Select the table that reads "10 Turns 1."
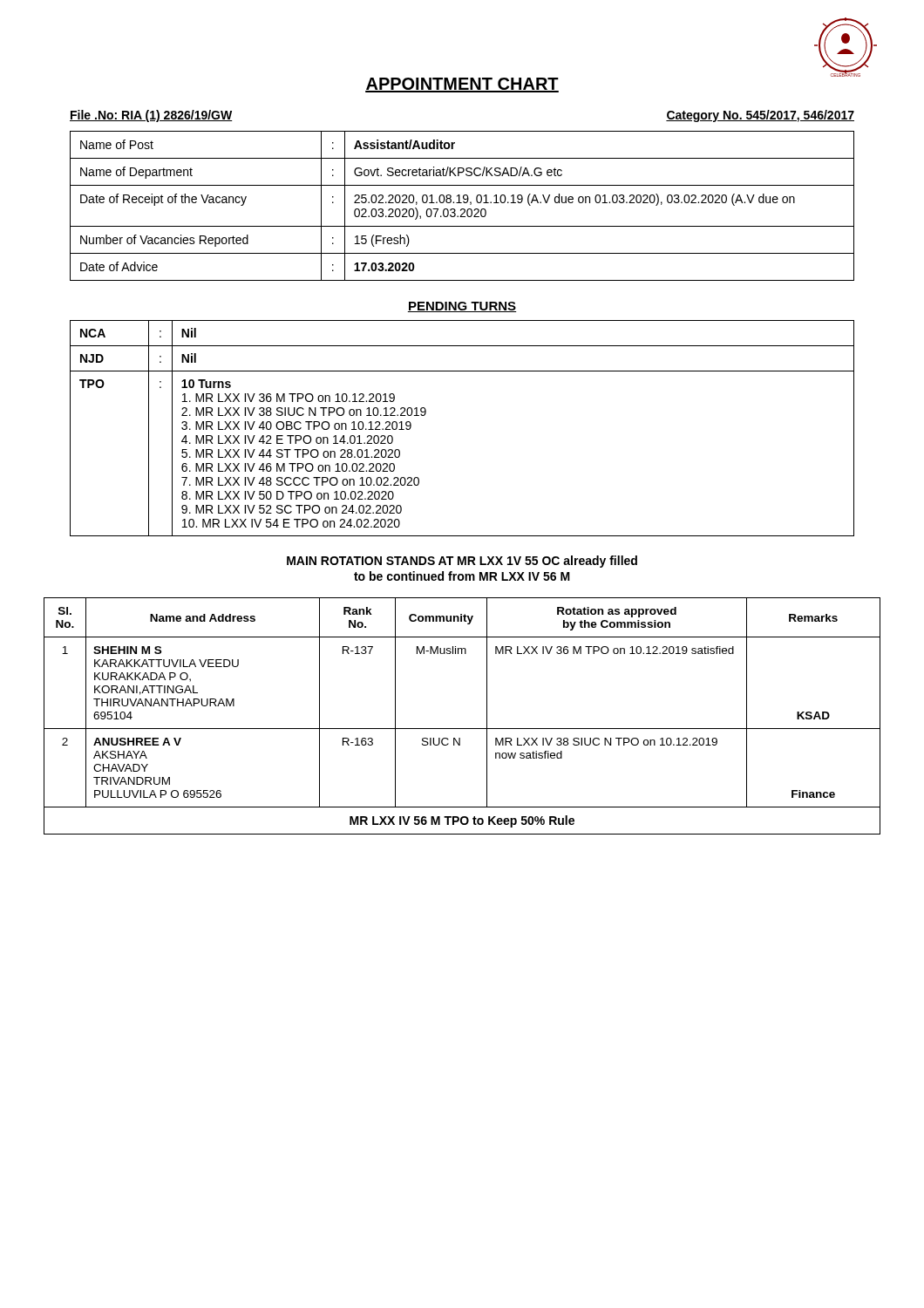The width and height of the screenshot is (924, 1308). [462, 428]
